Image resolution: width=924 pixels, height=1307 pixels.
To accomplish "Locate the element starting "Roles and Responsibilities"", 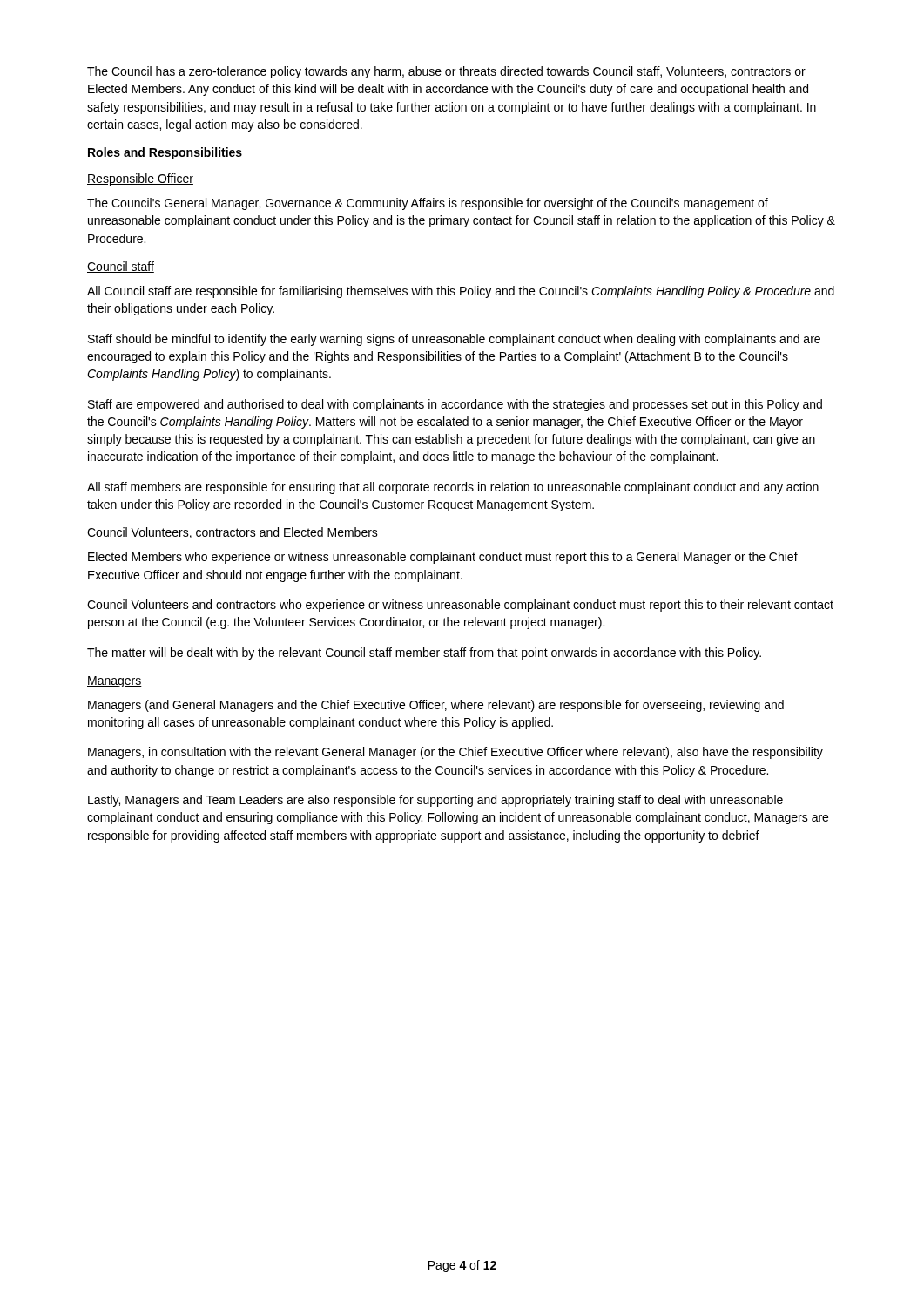I will click(165, 153).
